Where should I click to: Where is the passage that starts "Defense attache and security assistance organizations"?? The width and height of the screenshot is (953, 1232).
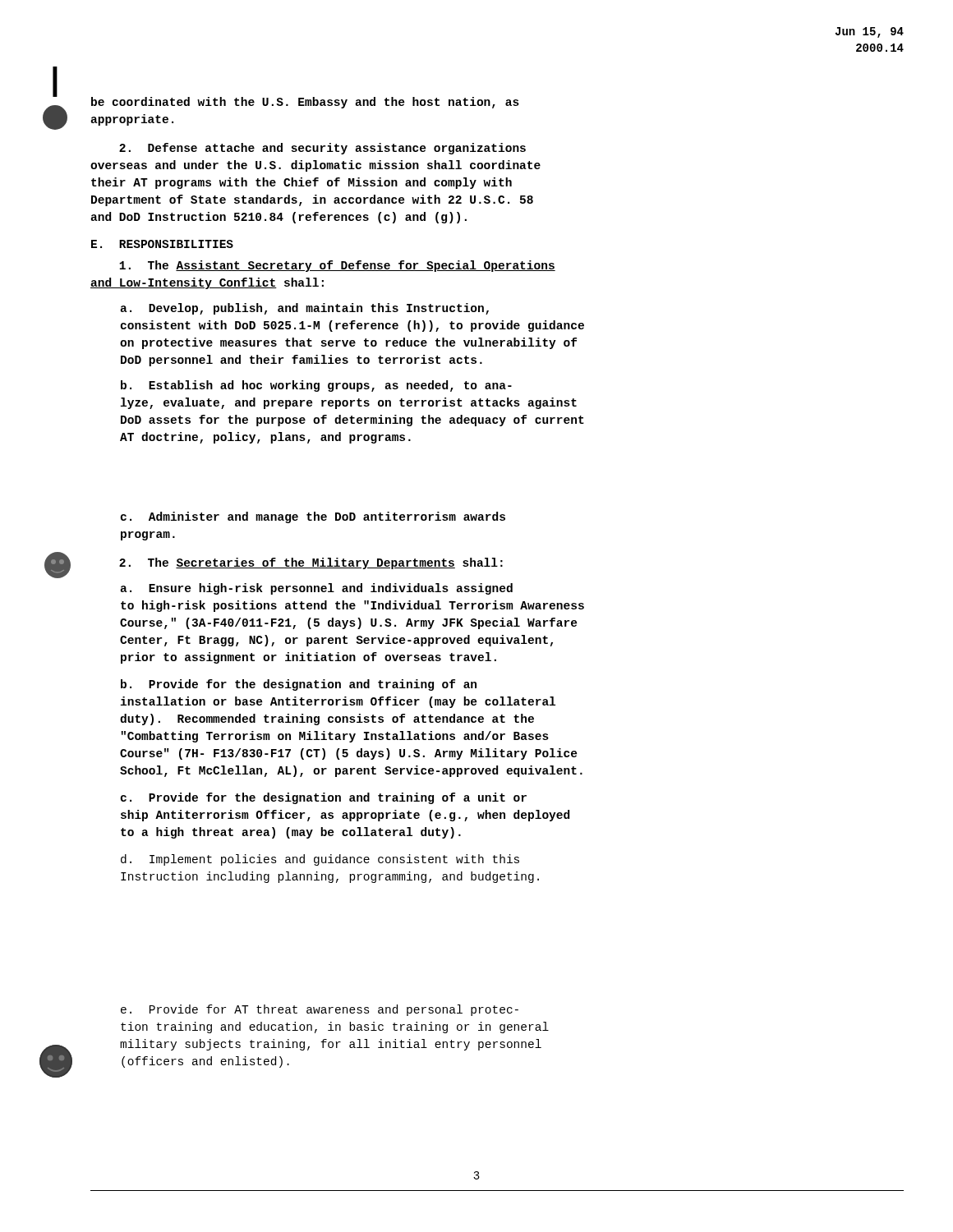[316, 183]
